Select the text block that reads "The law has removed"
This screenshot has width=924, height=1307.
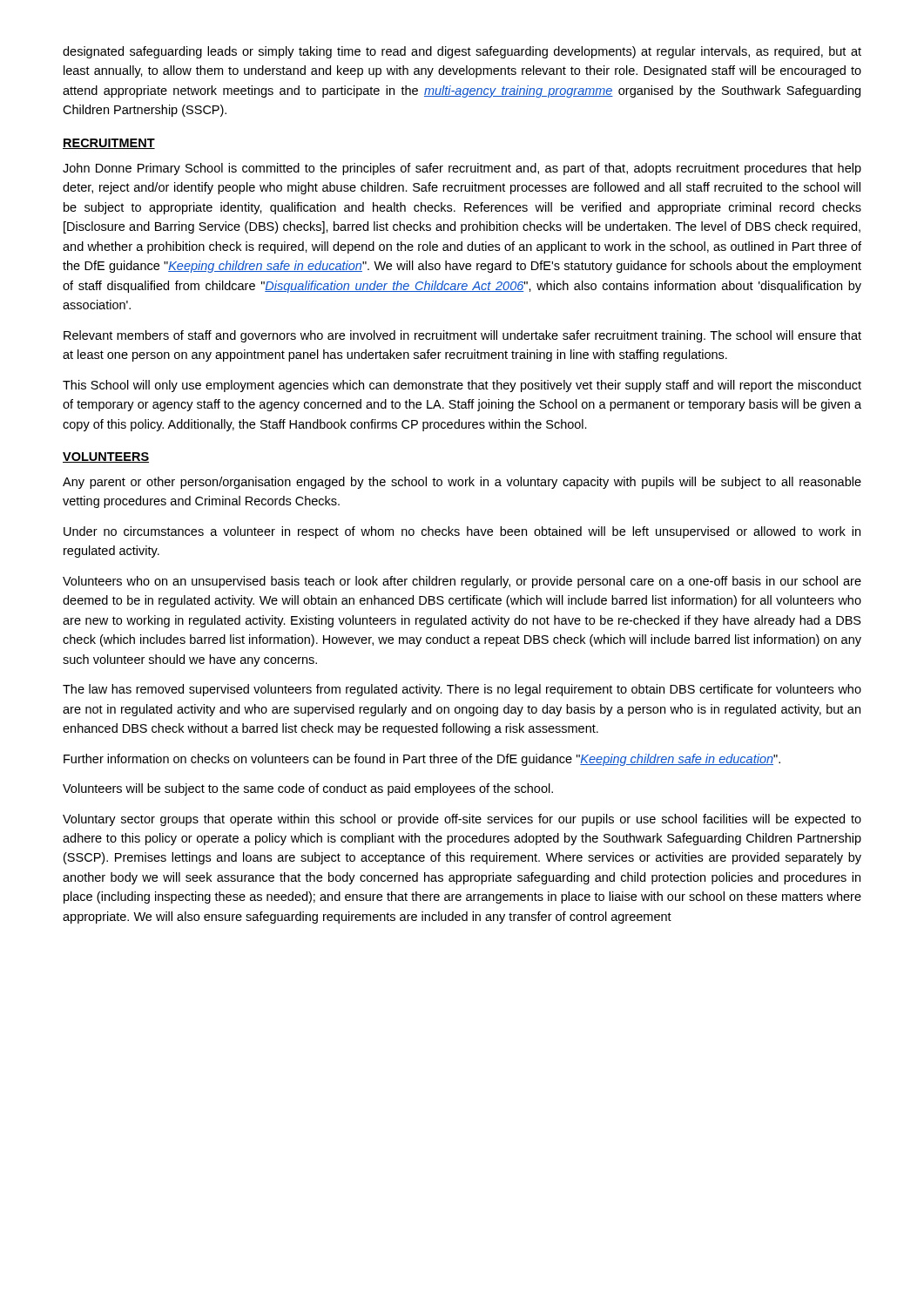[x=462, y=709]
